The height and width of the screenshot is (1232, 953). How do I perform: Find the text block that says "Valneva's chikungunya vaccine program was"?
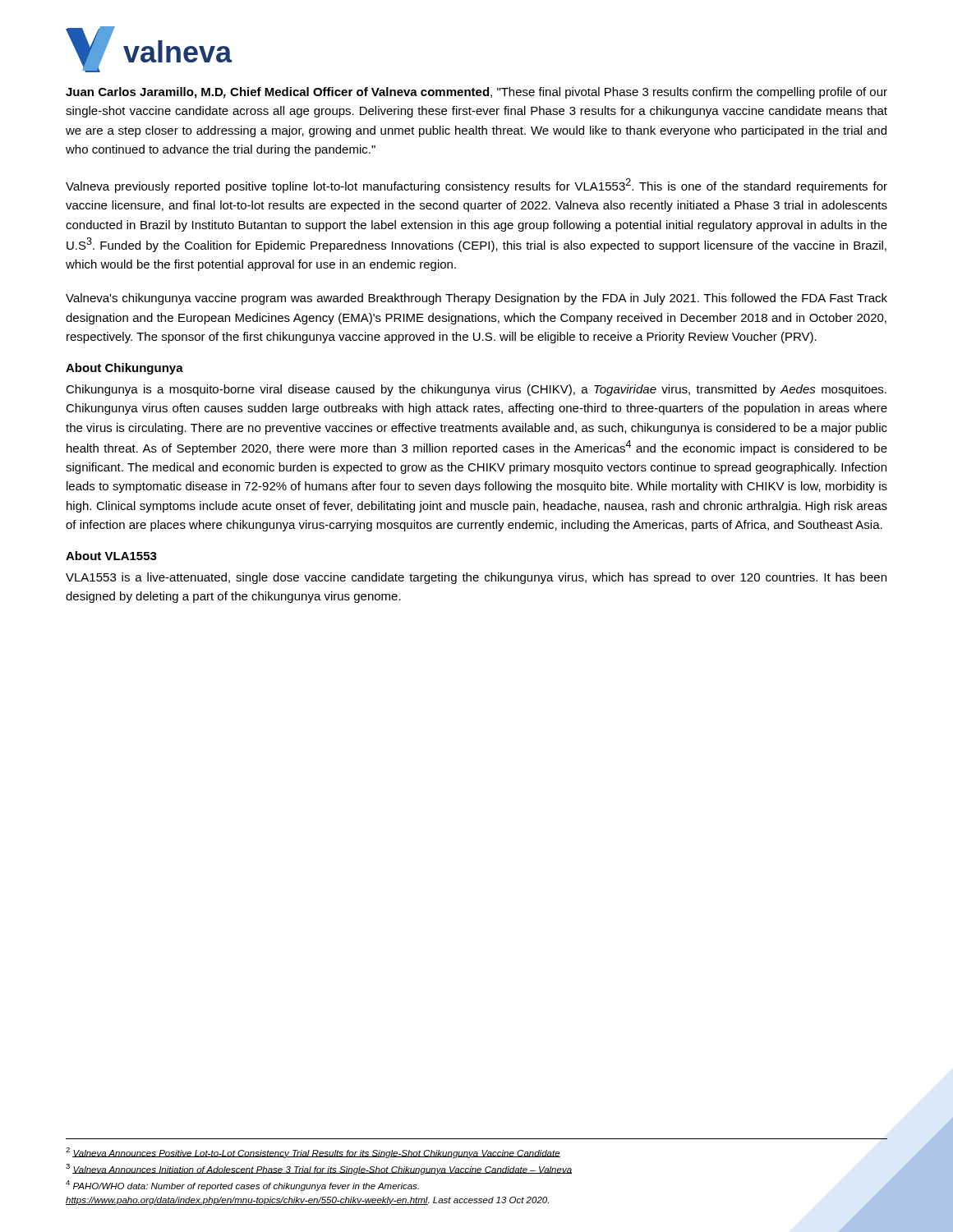(476, 317)
